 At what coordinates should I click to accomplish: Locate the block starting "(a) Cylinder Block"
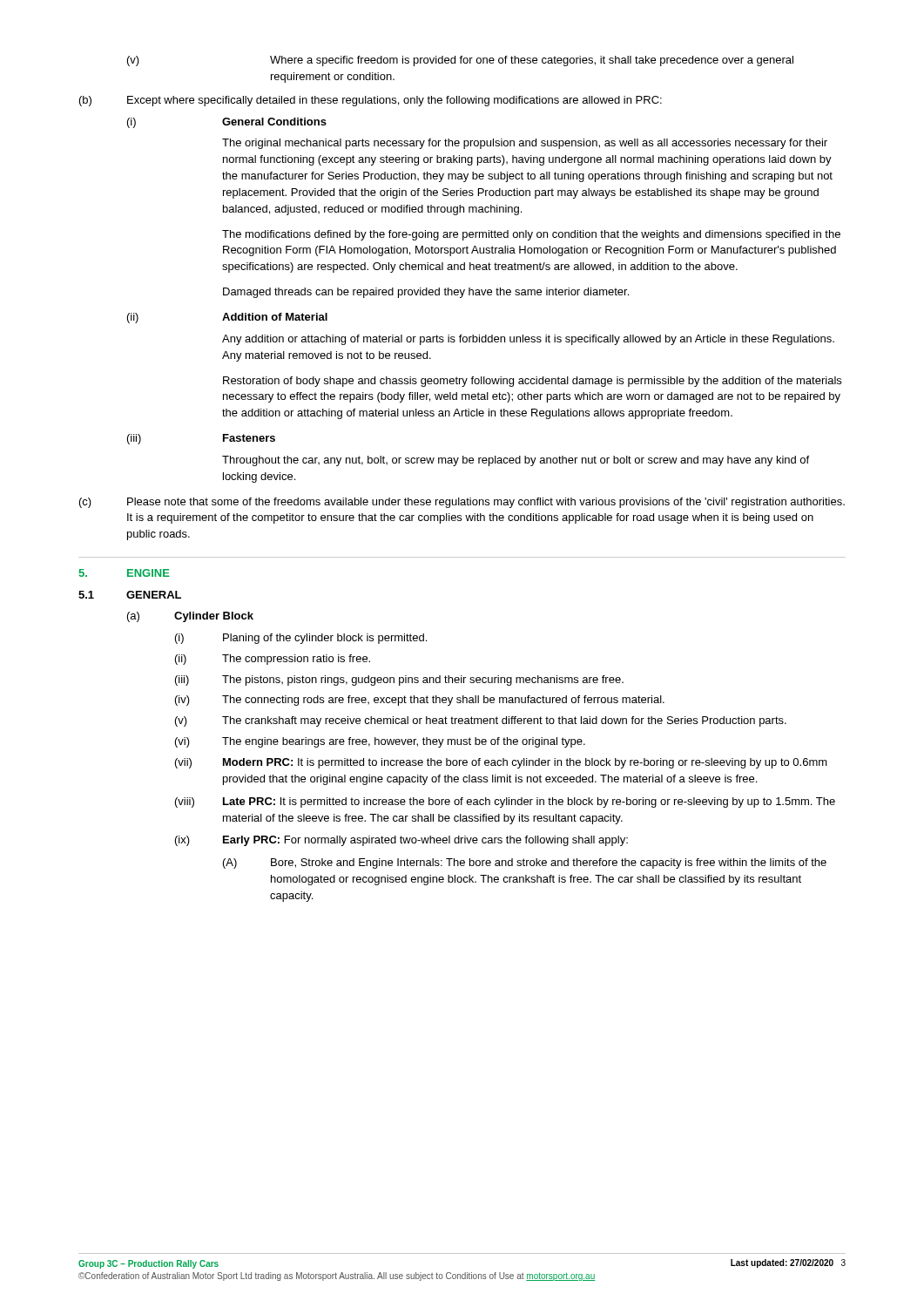[190, 617]
